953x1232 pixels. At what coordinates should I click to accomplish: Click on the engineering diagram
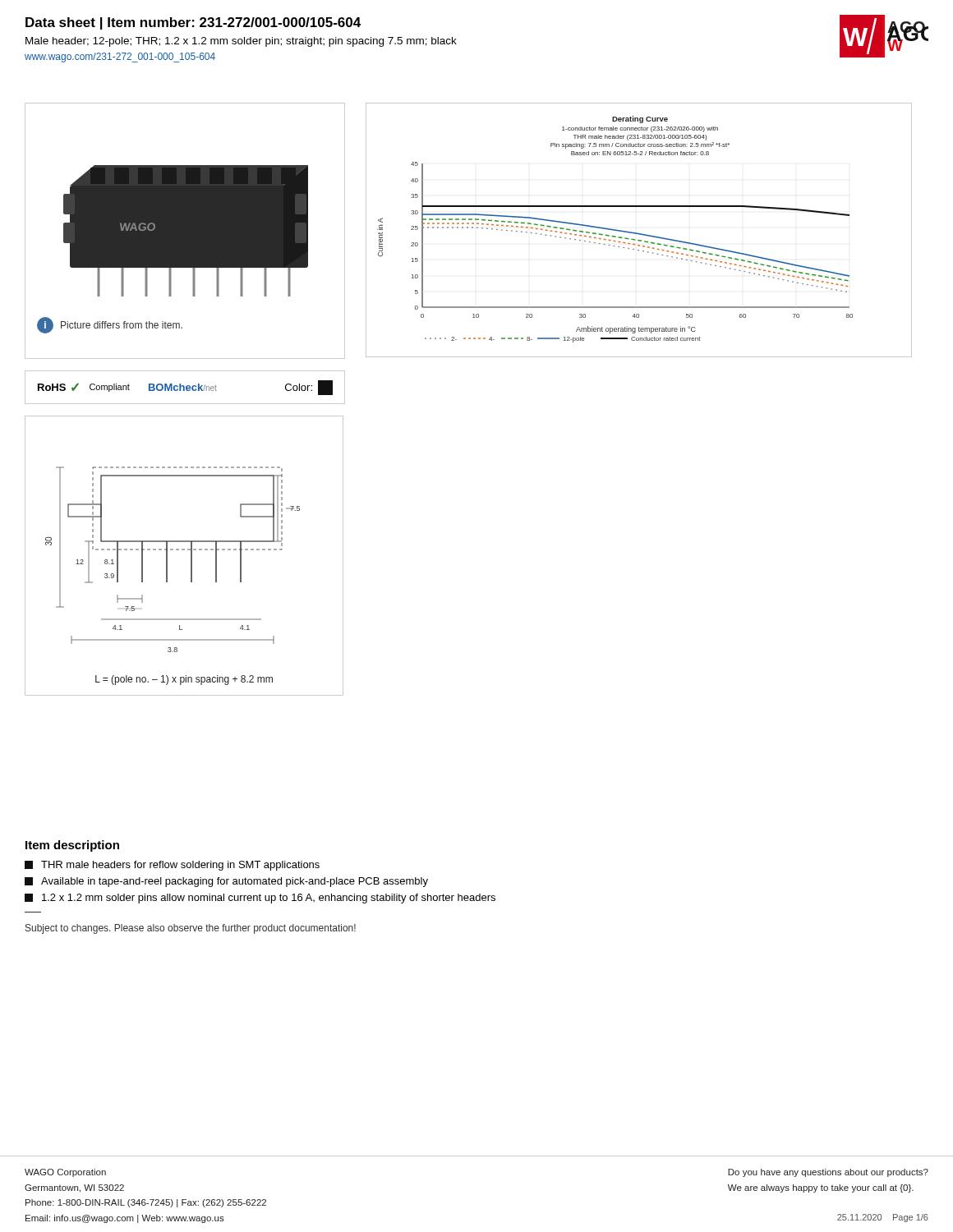pos(184,556)
